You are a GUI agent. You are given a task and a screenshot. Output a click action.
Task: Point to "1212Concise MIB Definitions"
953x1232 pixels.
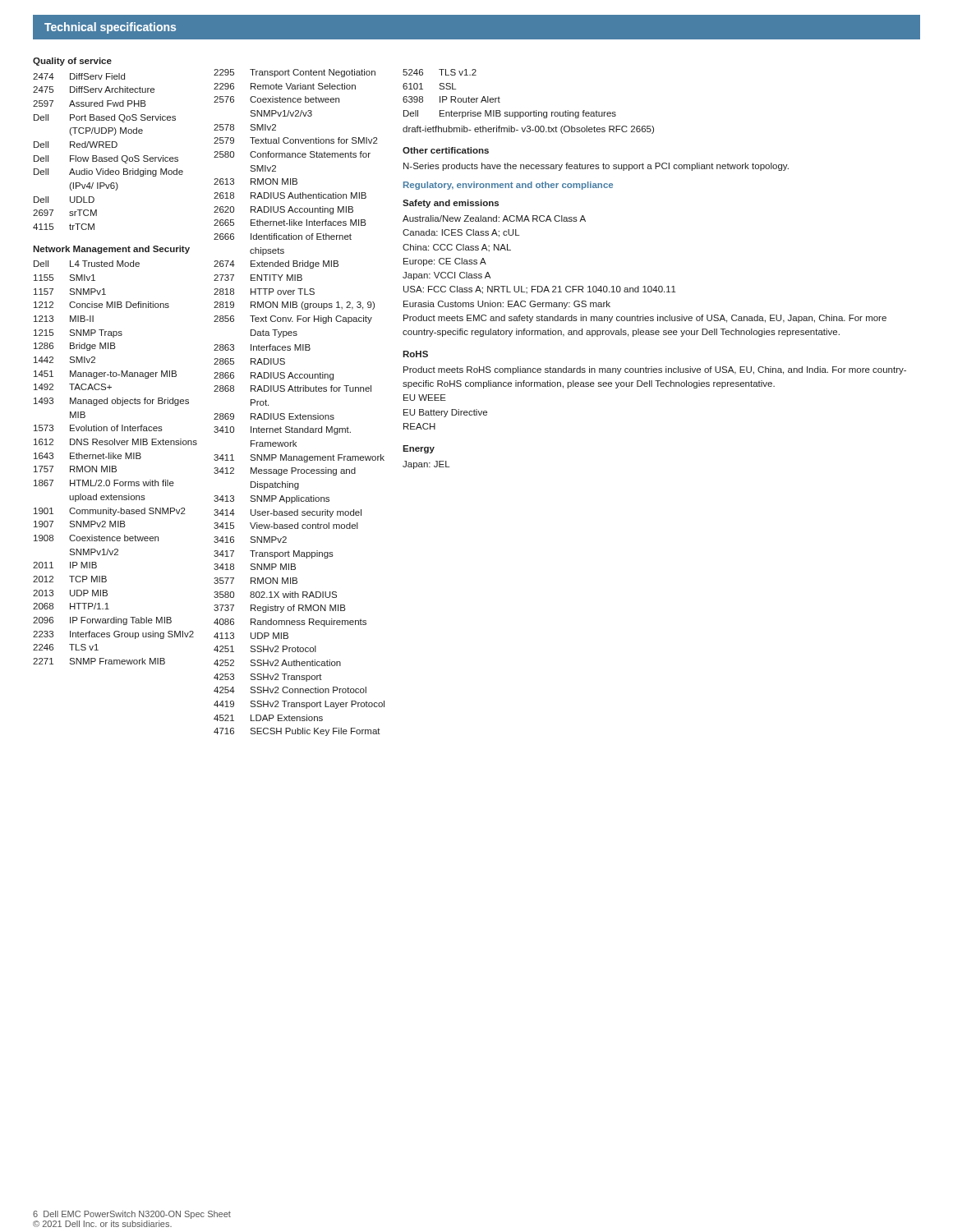pos(116,305)
